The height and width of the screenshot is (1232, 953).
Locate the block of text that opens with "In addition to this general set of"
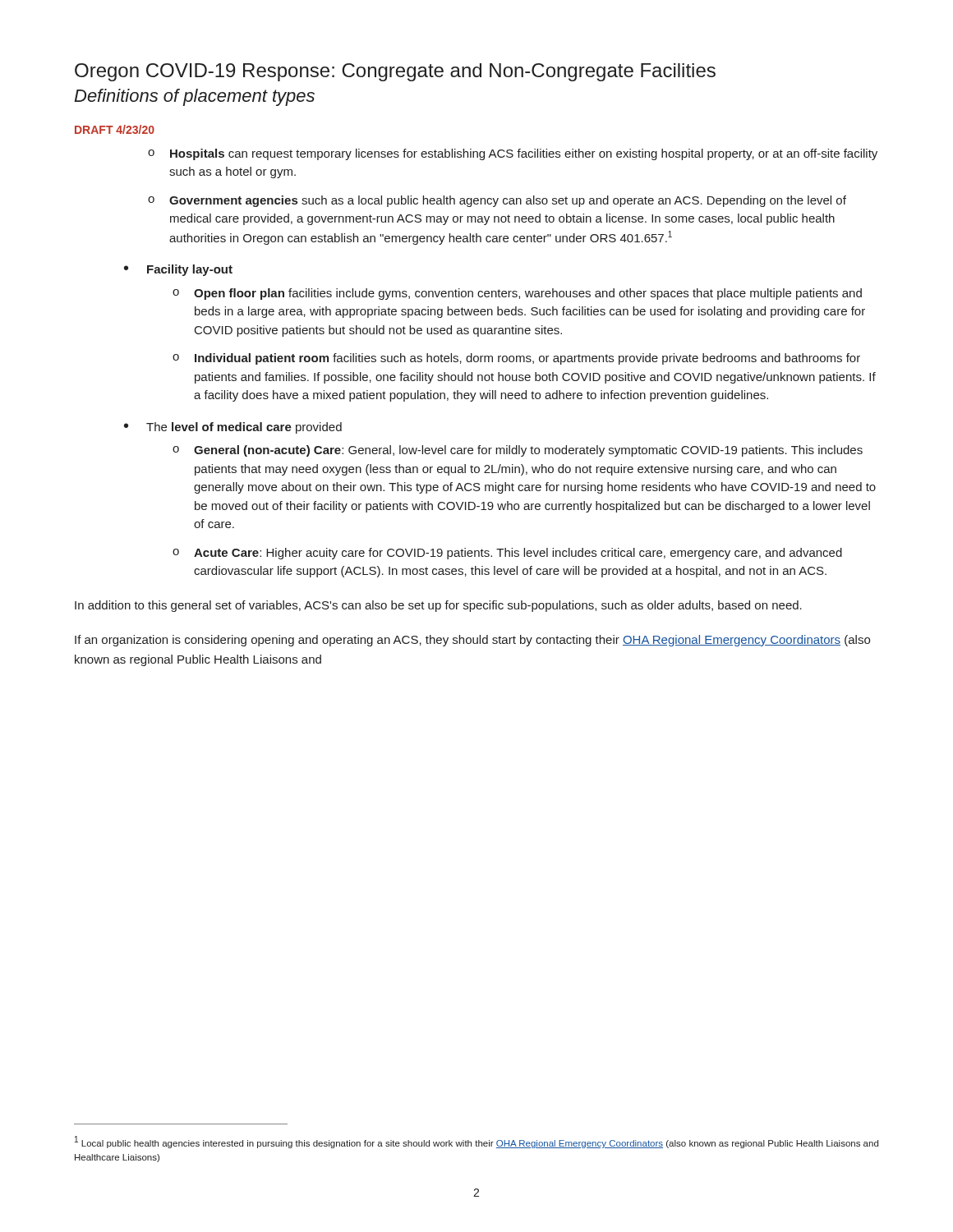438,605
